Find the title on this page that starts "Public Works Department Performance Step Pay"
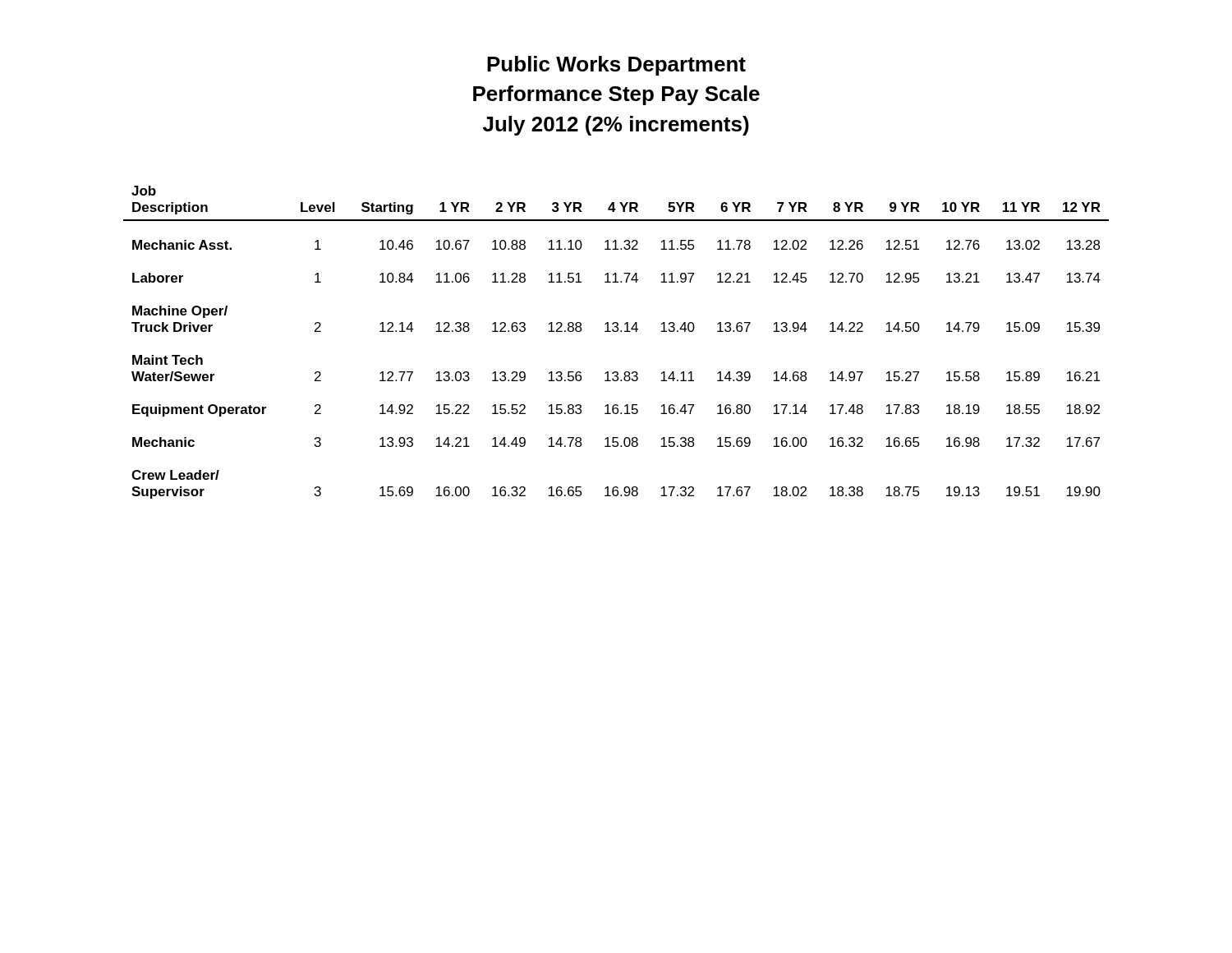 [x=616, y=94]
